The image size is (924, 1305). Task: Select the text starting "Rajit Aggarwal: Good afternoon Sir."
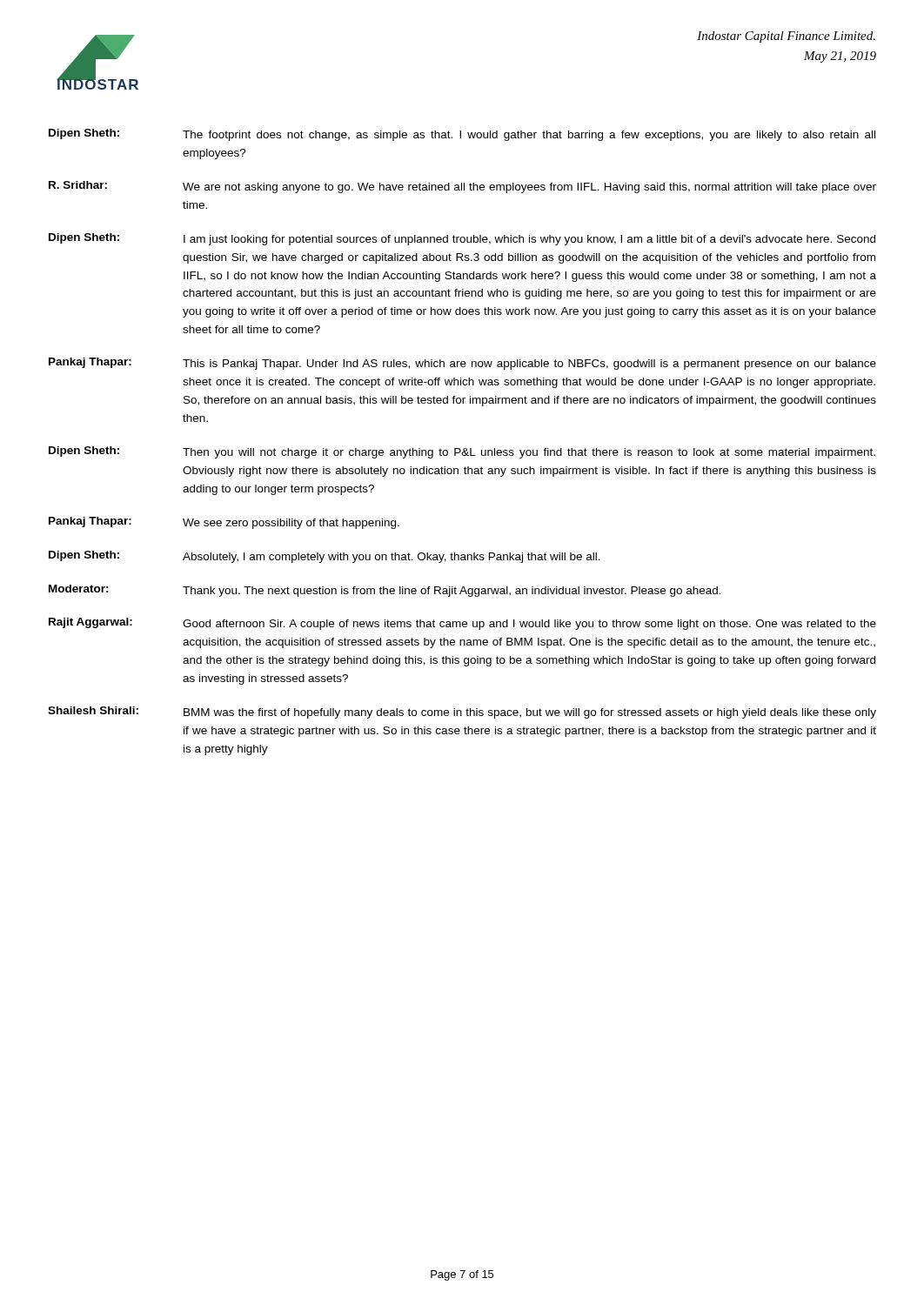point(462,652)
